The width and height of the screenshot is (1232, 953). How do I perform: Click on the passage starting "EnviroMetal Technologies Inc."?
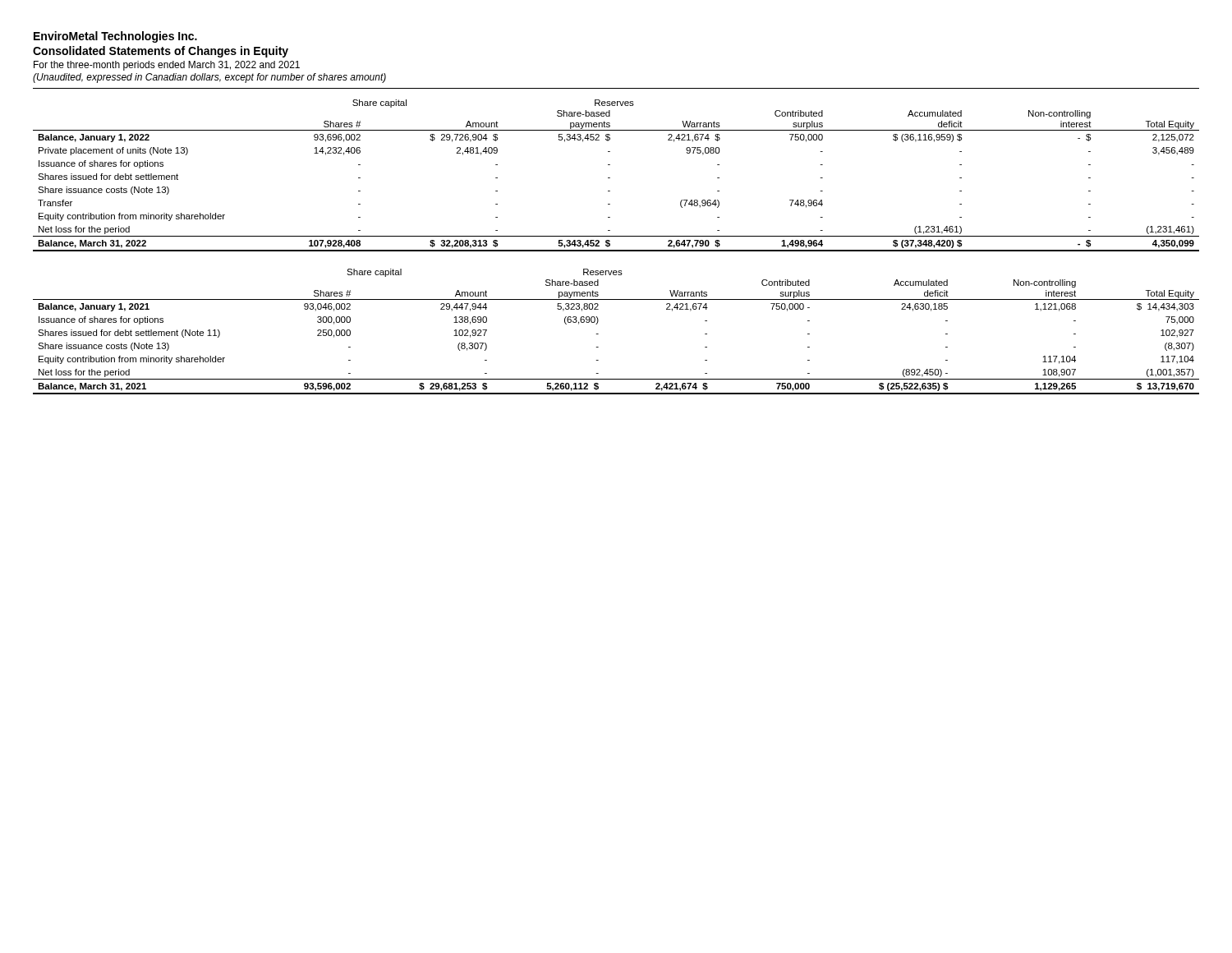(115, 36)
